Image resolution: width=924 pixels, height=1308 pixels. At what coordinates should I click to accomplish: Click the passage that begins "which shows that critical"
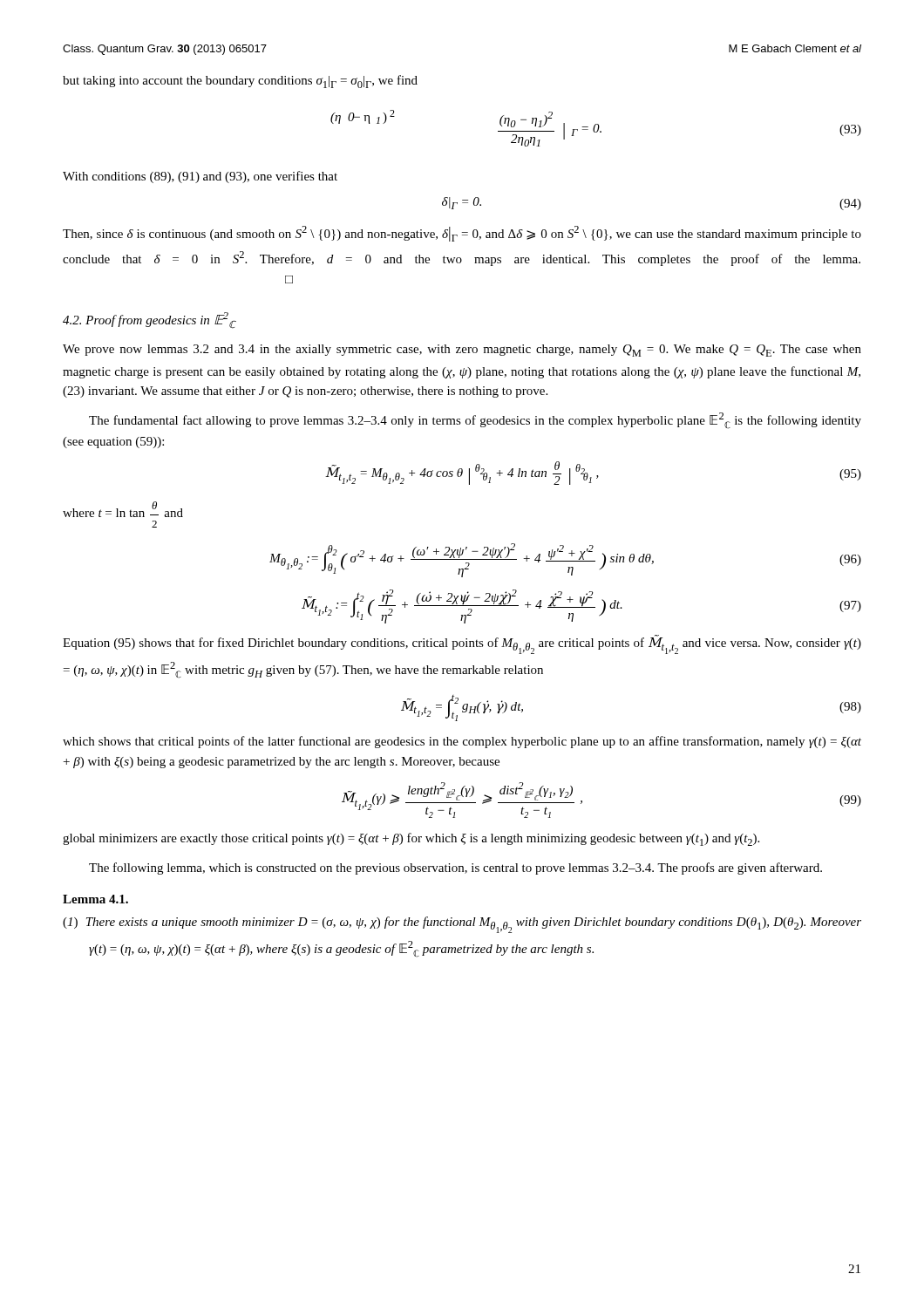coord(462,751)
